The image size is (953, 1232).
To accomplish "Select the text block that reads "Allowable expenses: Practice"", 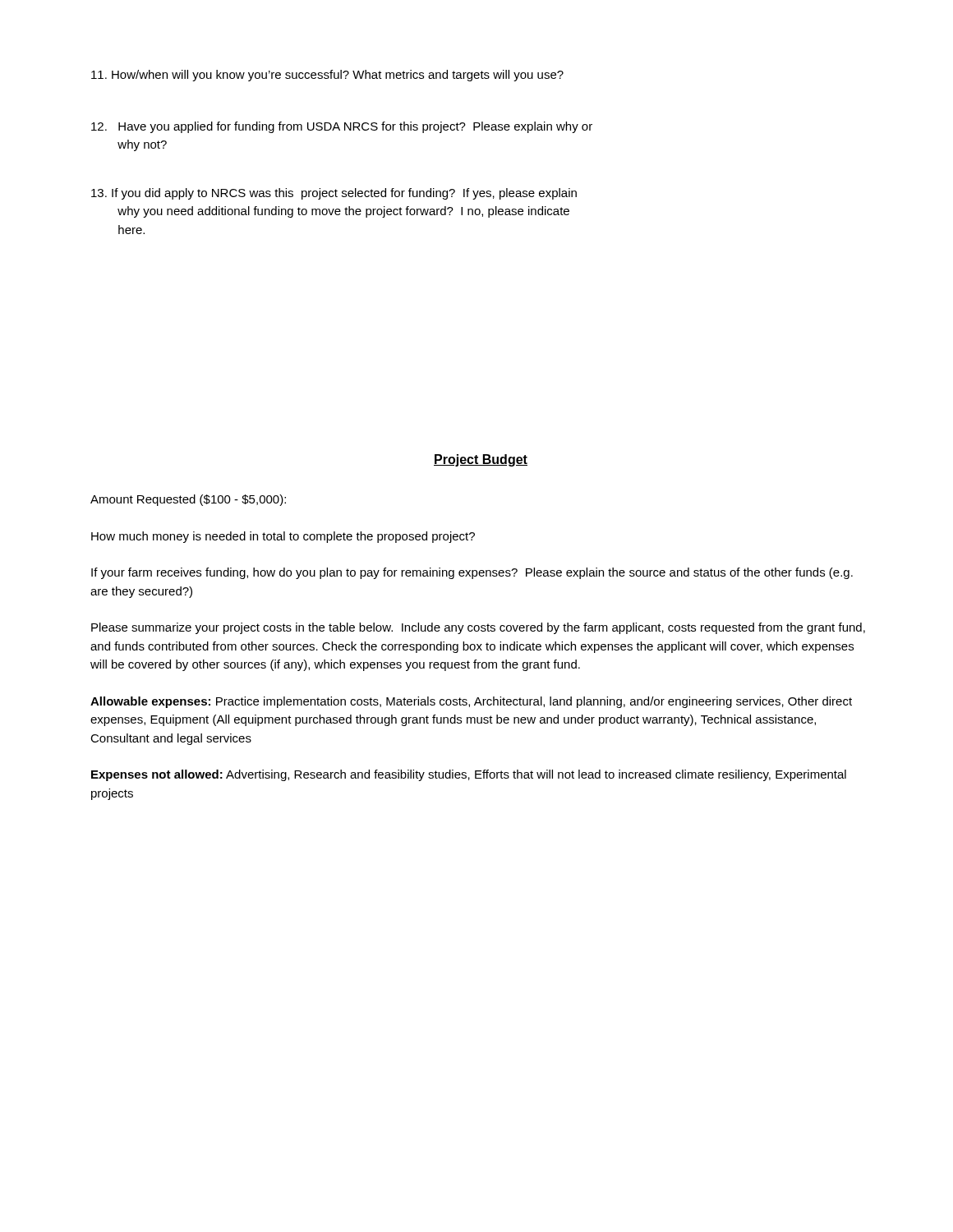I will coord(471,719).
